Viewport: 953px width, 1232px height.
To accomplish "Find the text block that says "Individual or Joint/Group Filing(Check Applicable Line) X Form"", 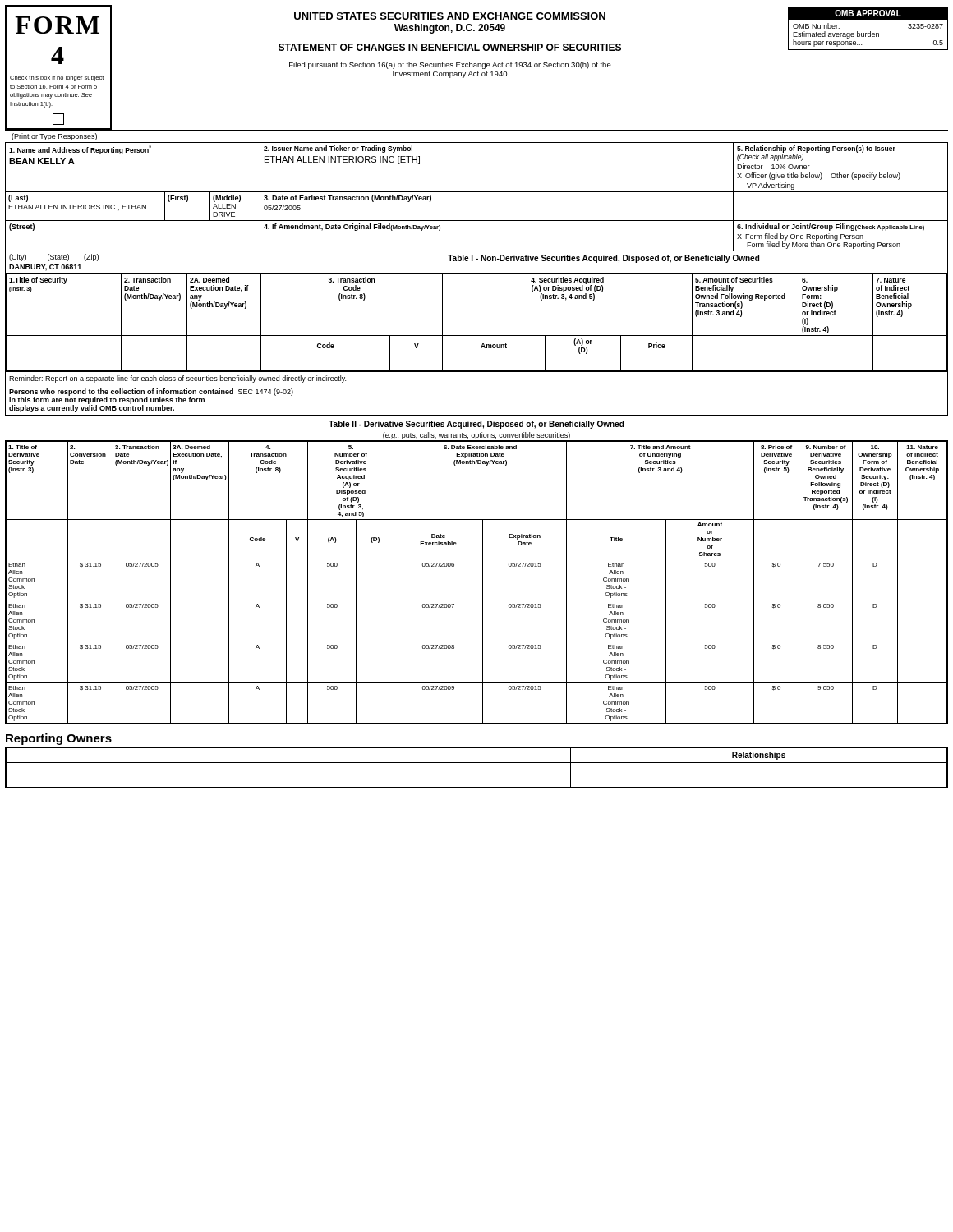I will (840, 236).
